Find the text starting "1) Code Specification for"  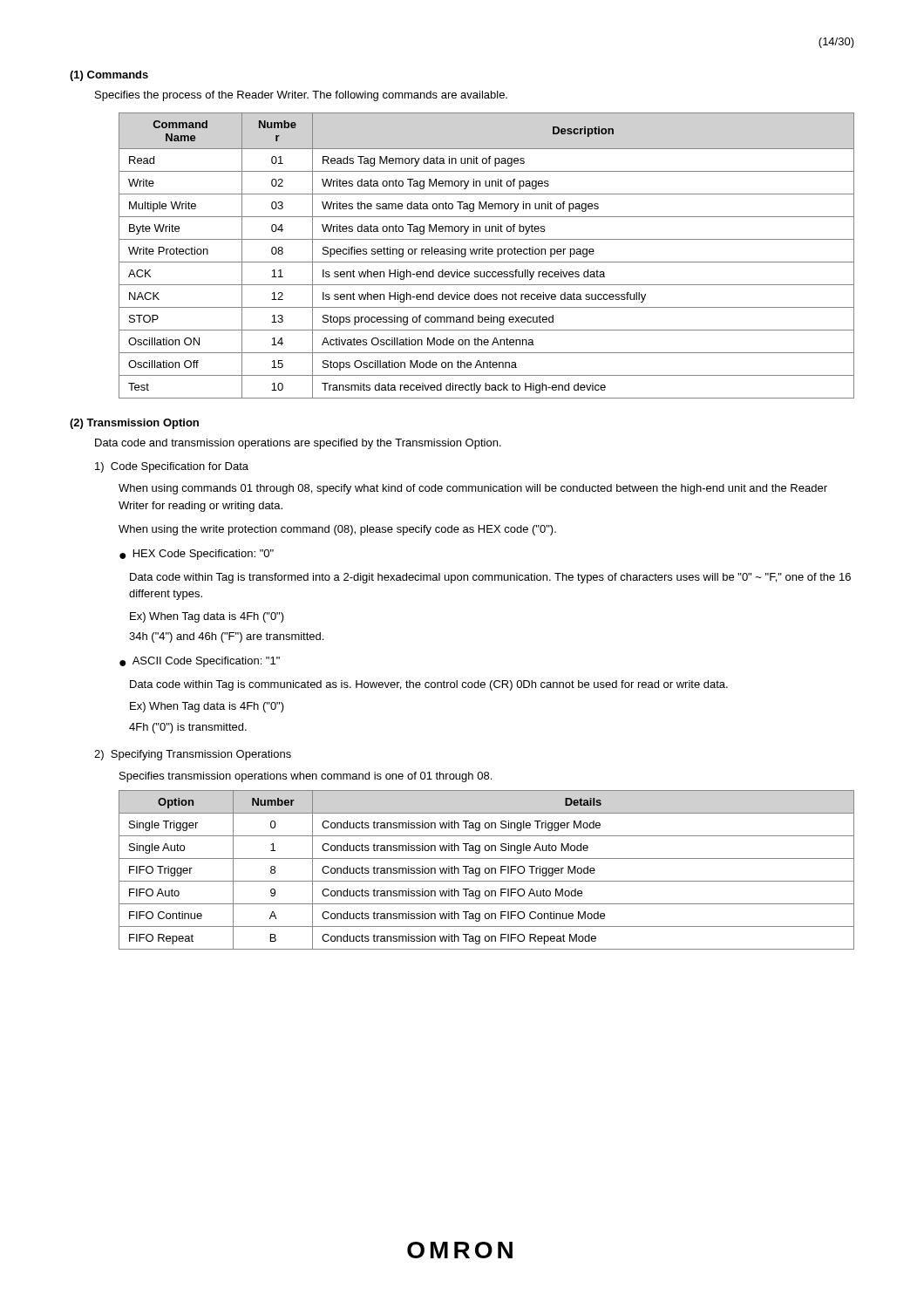tap(171, 466)
